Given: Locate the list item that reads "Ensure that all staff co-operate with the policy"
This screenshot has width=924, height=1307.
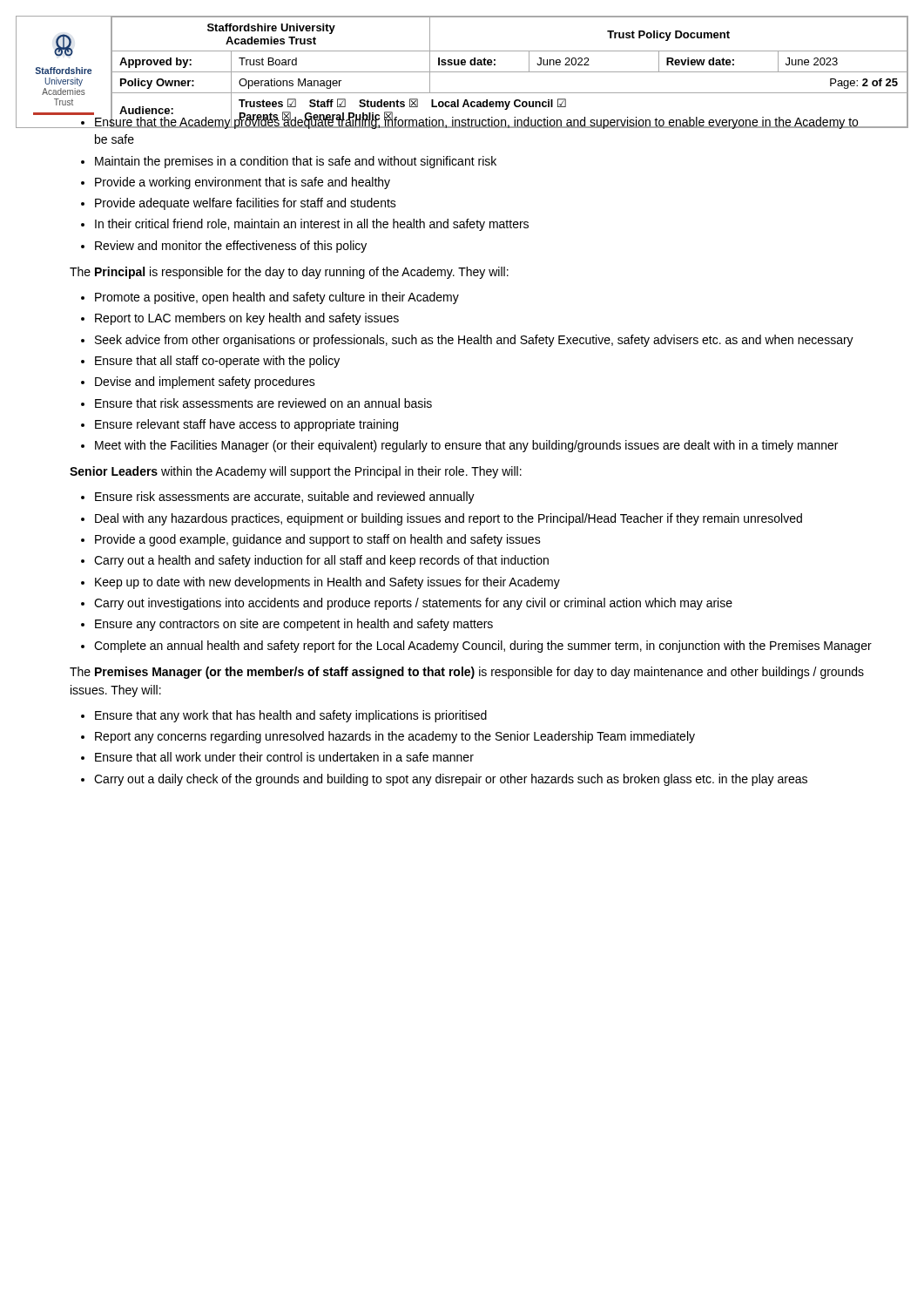Looking at the screenshot, I should tap(217, 361).
